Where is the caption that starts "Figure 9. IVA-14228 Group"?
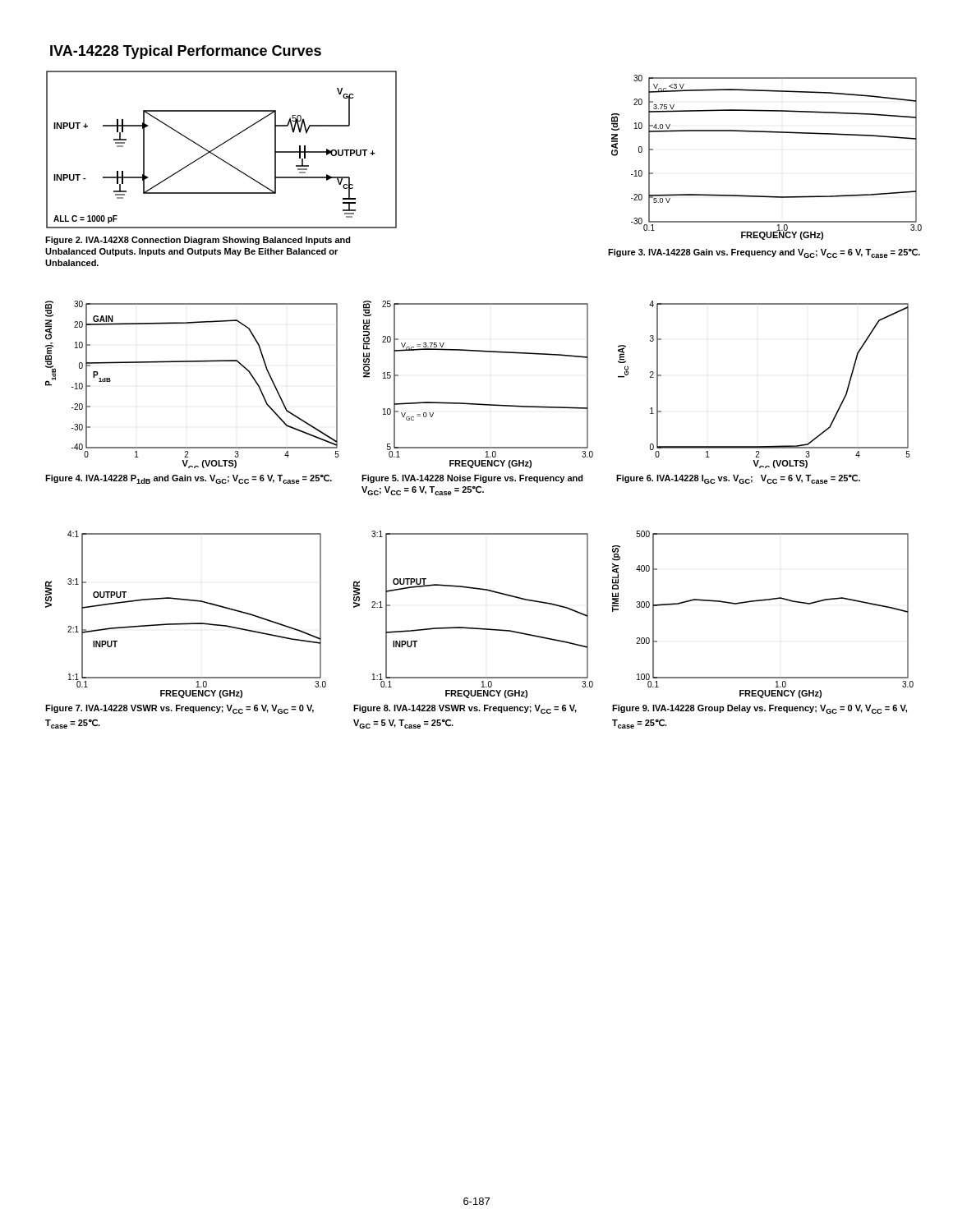 pyautogui.click(x=760, y=717)
